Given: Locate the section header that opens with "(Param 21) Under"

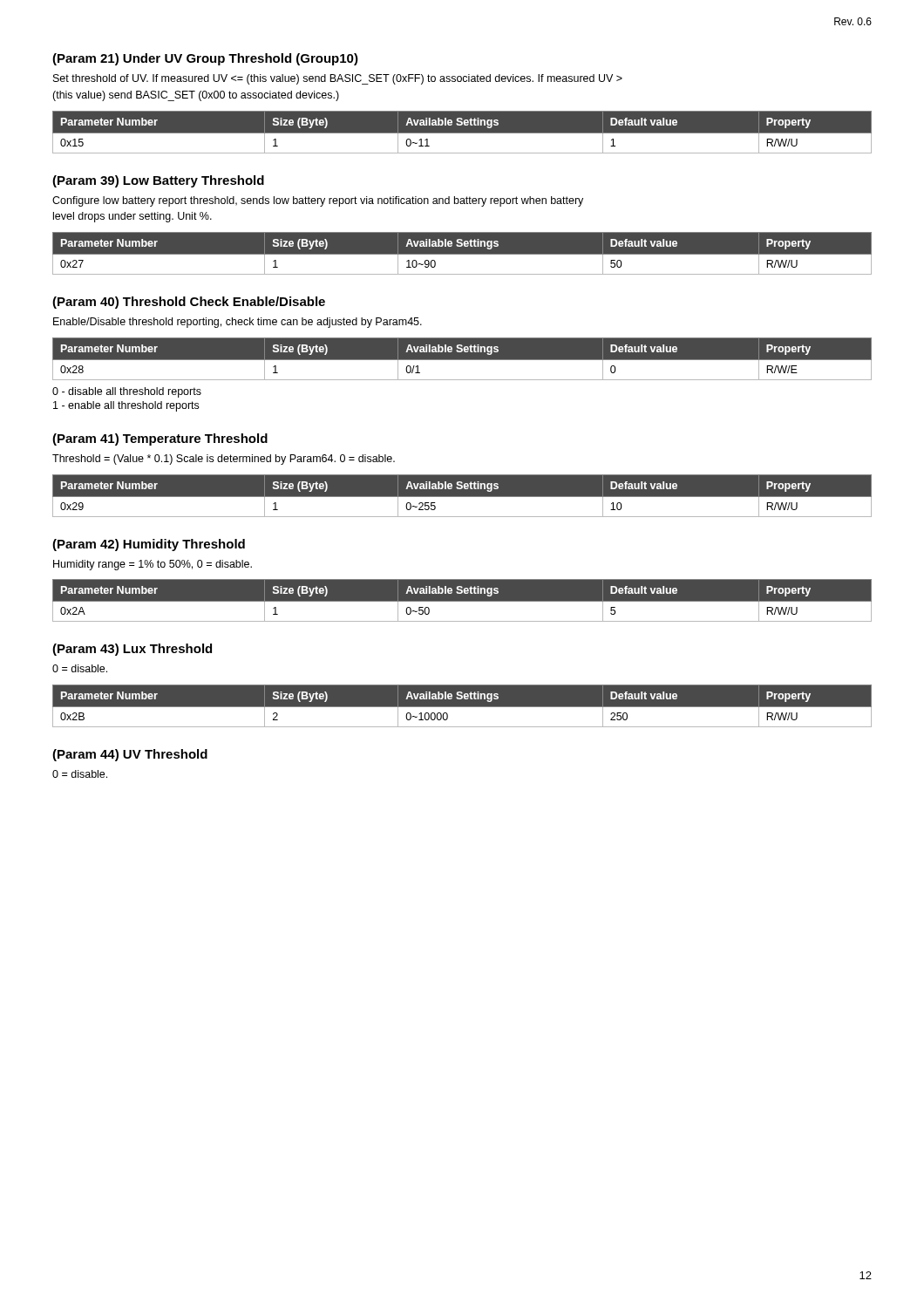Looking at the screenshot, I should (205, 59).
